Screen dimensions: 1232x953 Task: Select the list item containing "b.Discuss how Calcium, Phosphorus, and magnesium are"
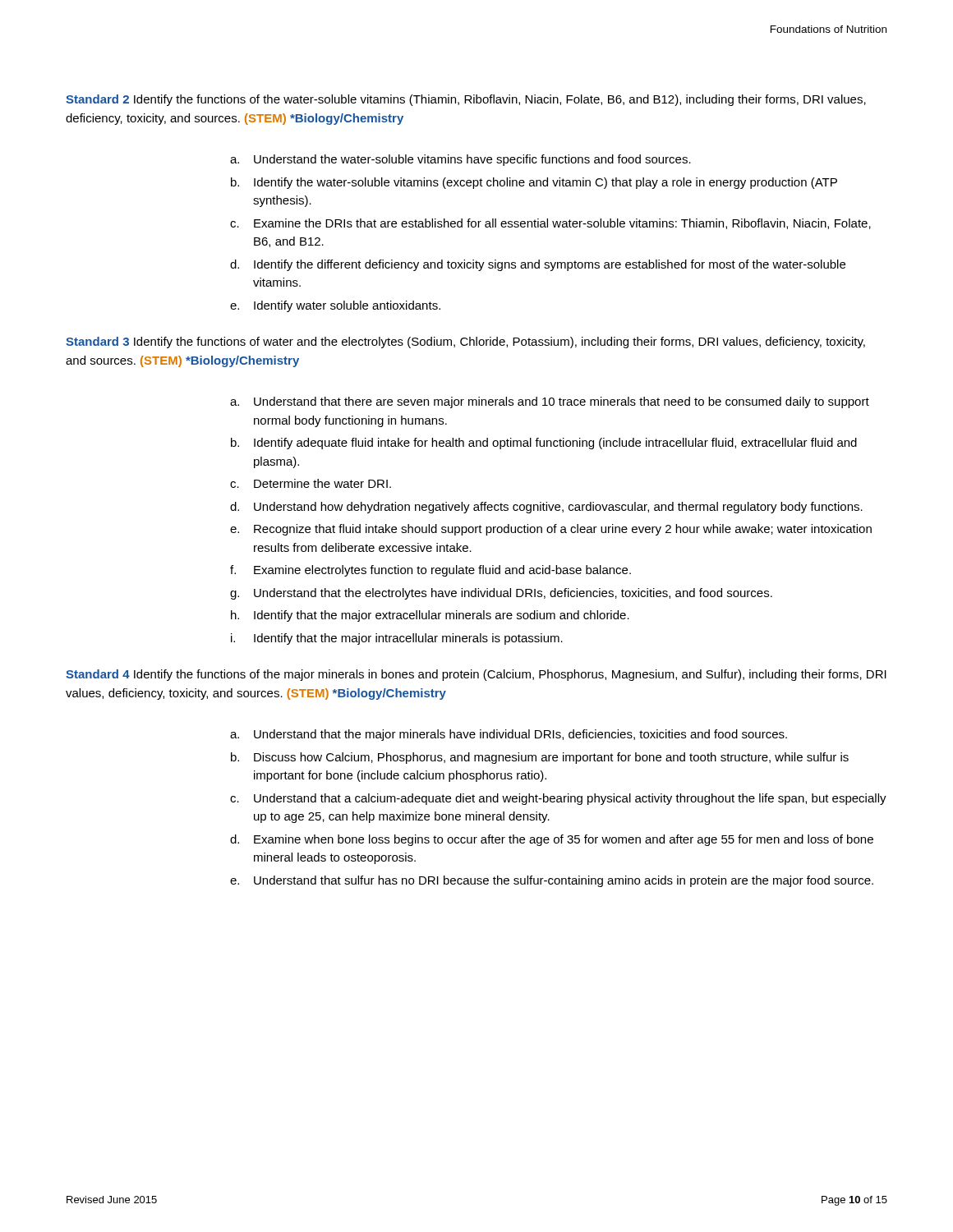pyautogui.click(x=476, y=766)
